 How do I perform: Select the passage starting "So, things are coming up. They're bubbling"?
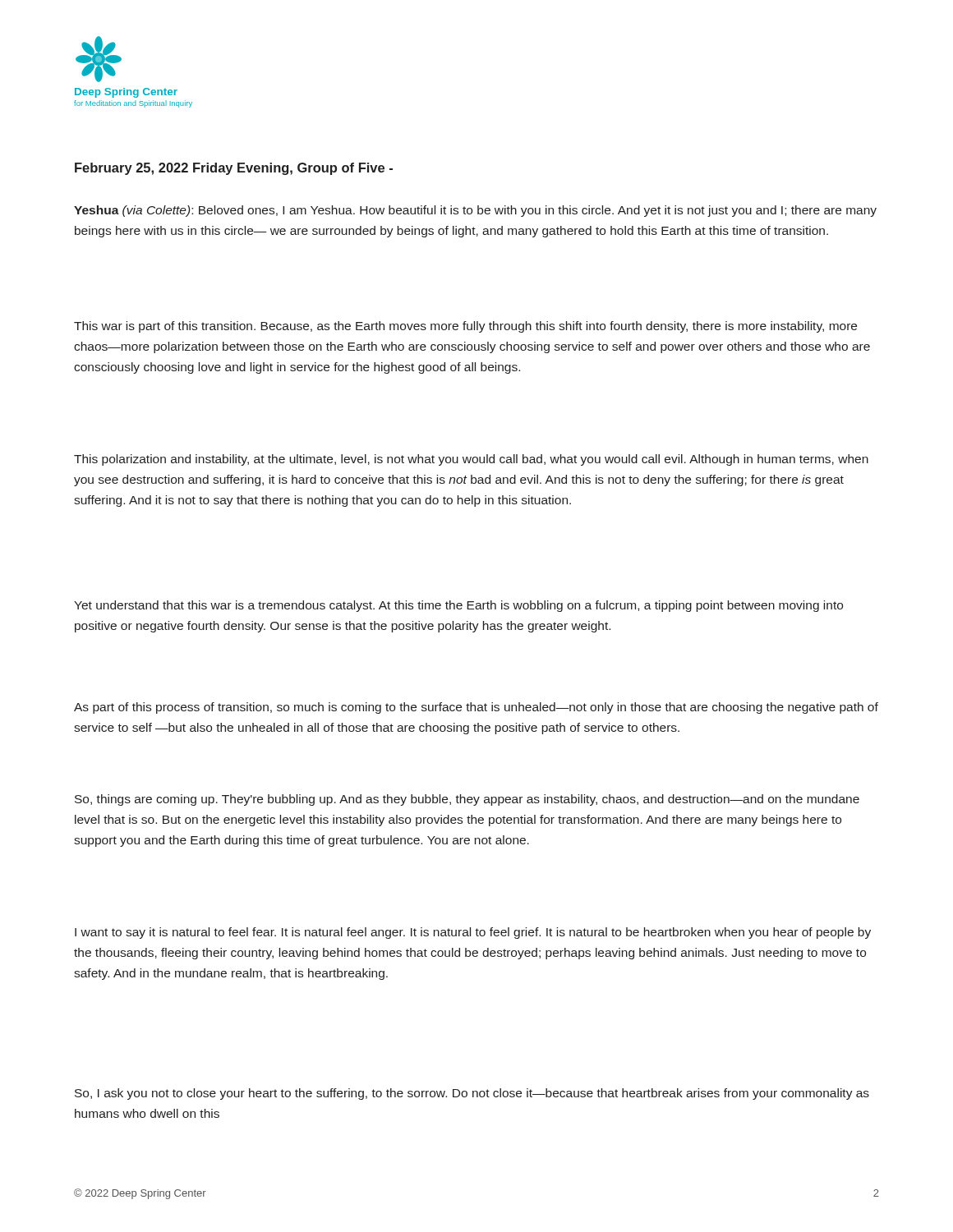tap(467, 819)
